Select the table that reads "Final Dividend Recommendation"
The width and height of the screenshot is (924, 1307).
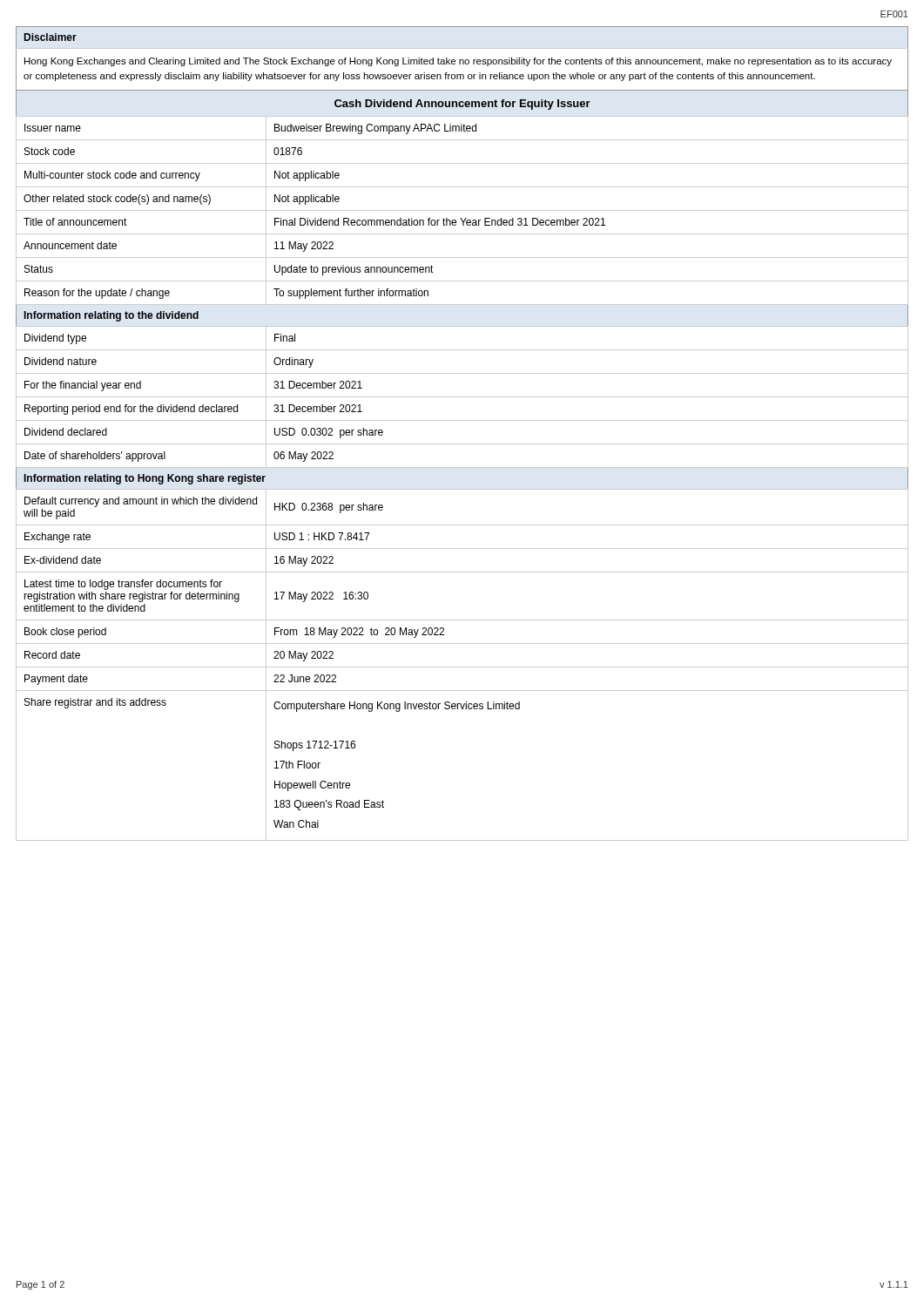point(462,434)
